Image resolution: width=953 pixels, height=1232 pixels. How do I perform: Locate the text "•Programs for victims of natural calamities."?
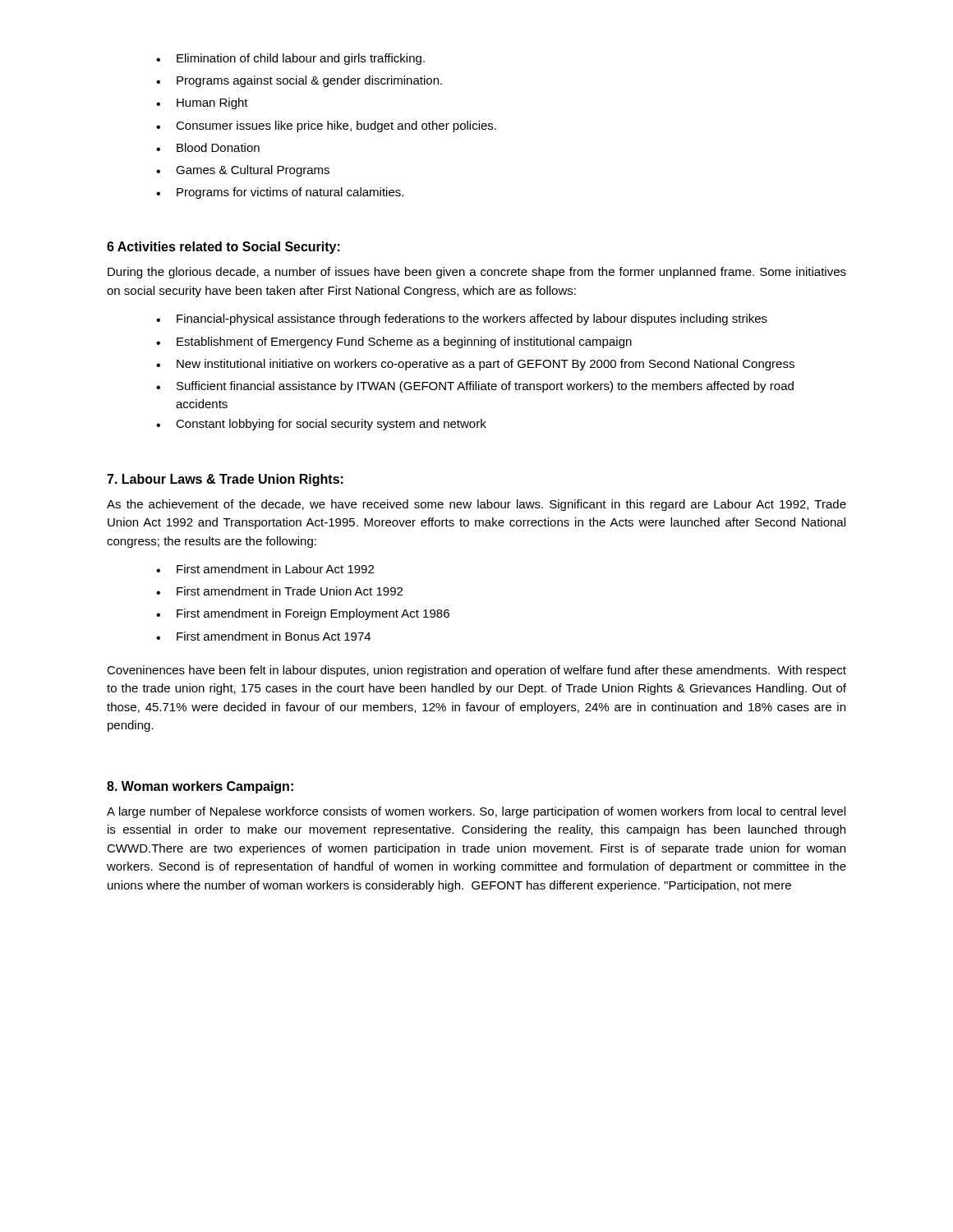click(x=280, y=193)
